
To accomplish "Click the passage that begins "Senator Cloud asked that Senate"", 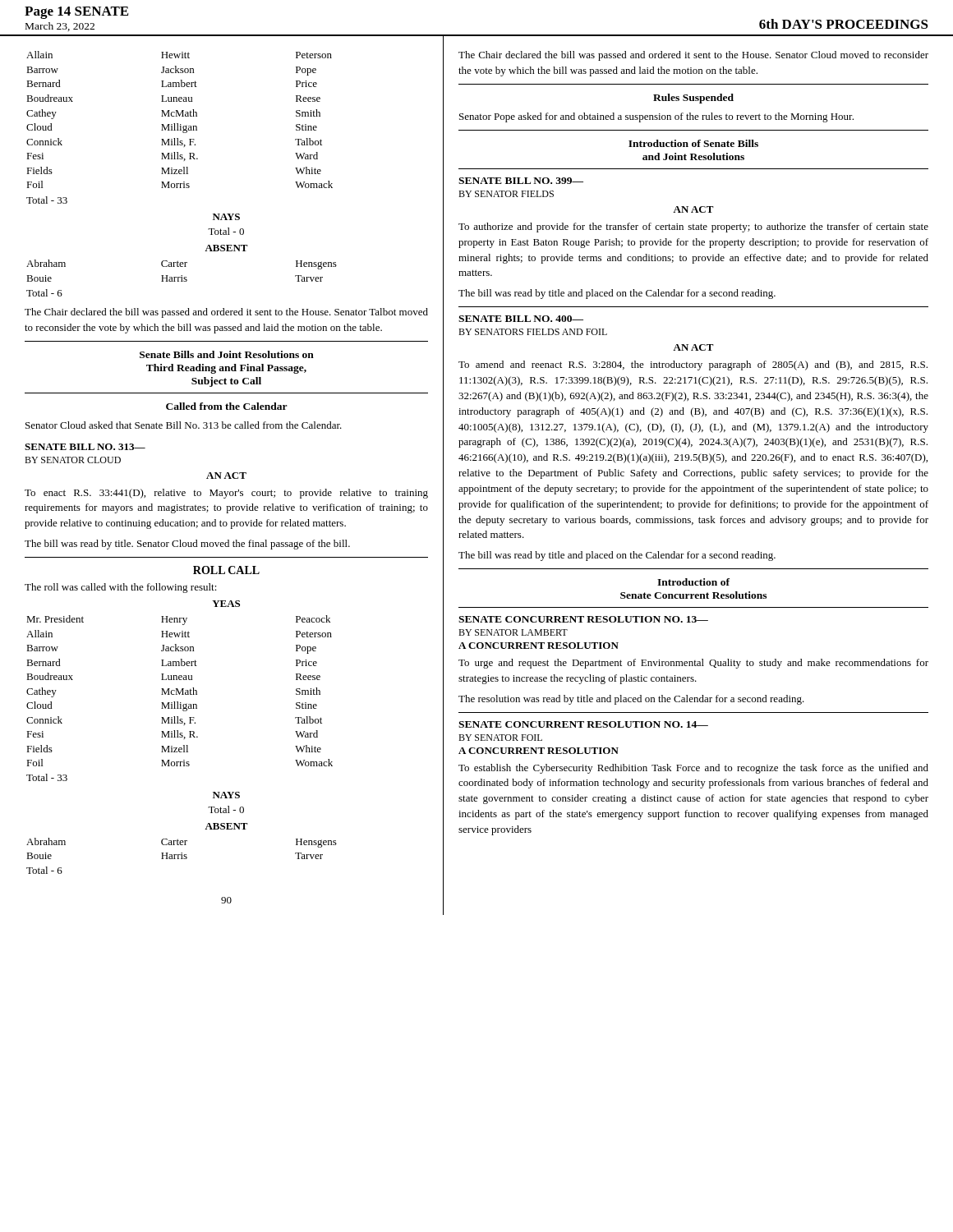I will tap(183, 425).
